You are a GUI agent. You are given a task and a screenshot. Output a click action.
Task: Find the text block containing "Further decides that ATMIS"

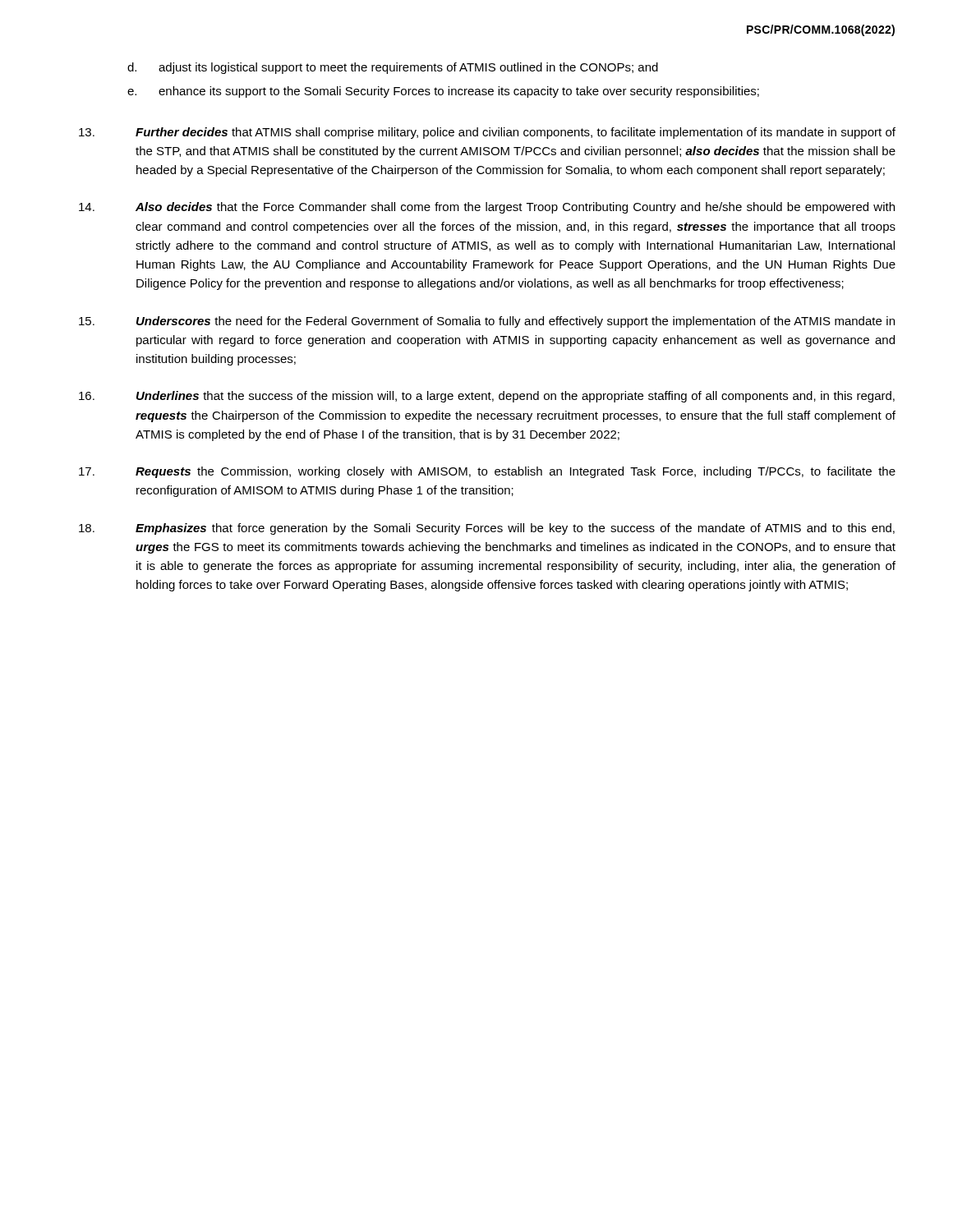[x=487, y=151]
